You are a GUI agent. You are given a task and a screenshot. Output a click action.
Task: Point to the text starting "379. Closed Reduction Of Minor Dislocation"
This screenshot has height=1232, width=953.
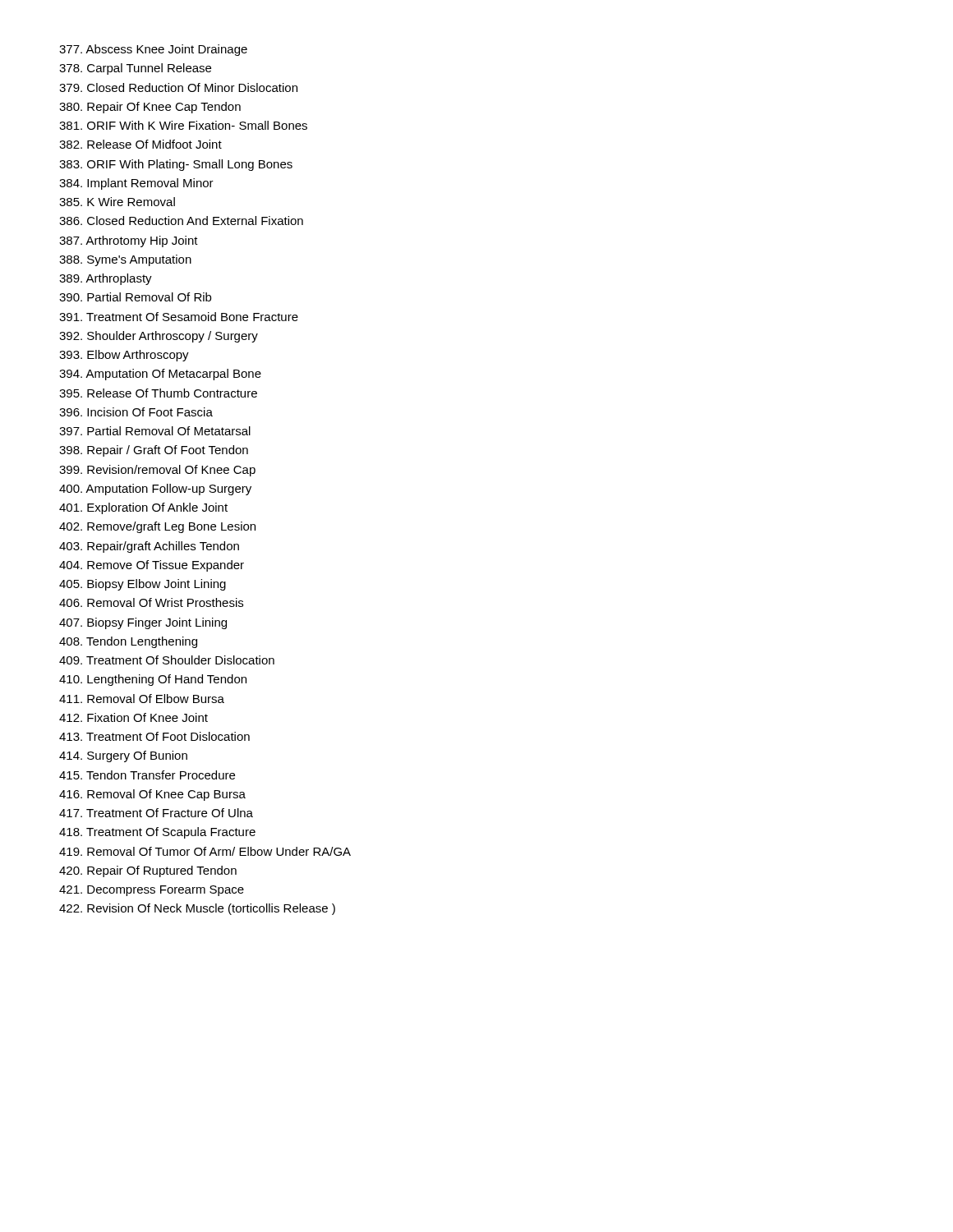coord(179,87)
